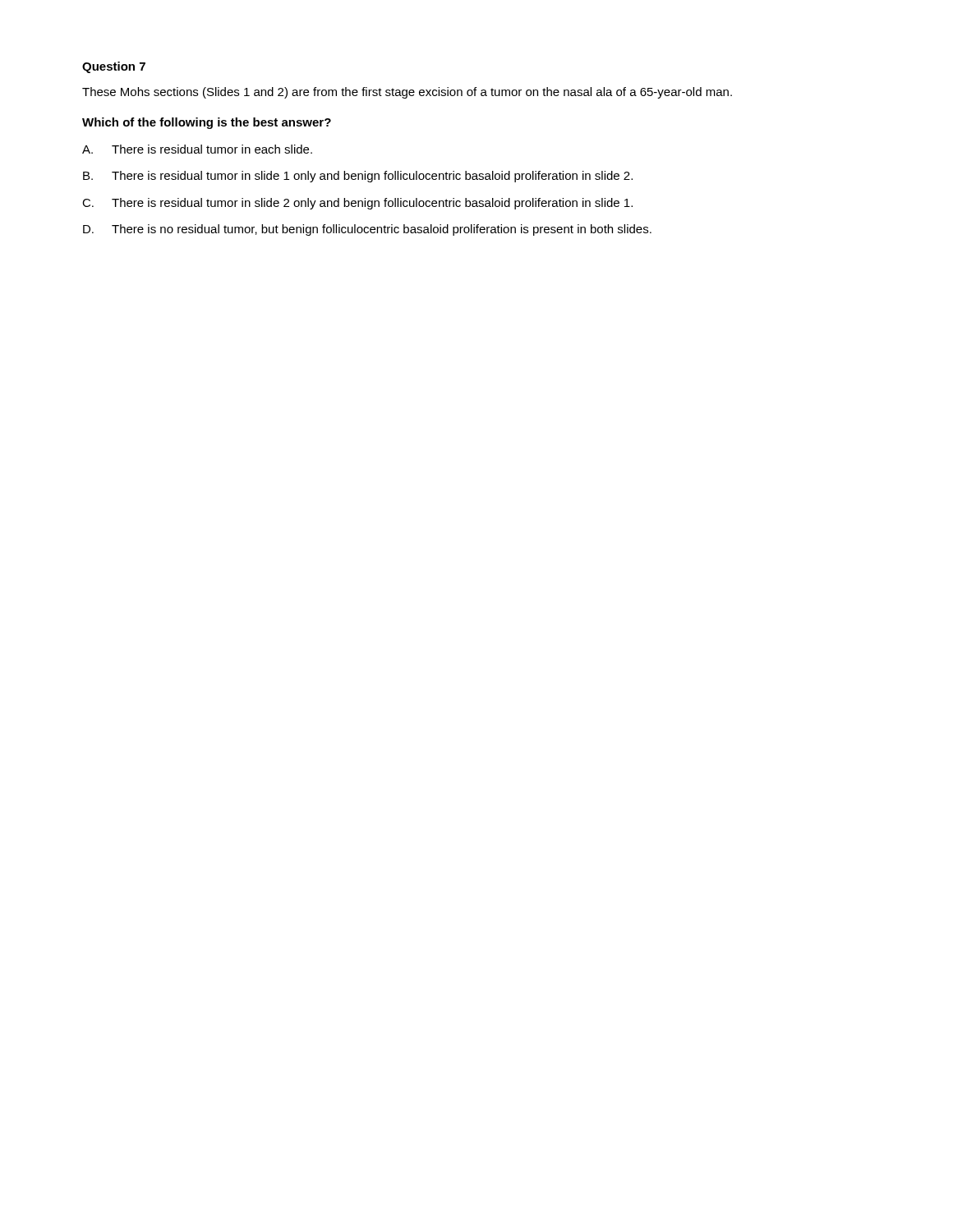This screenshot has height=1232, width=953.
Task: Locate the passage starting "Question 7"
Action: point(114,66)
